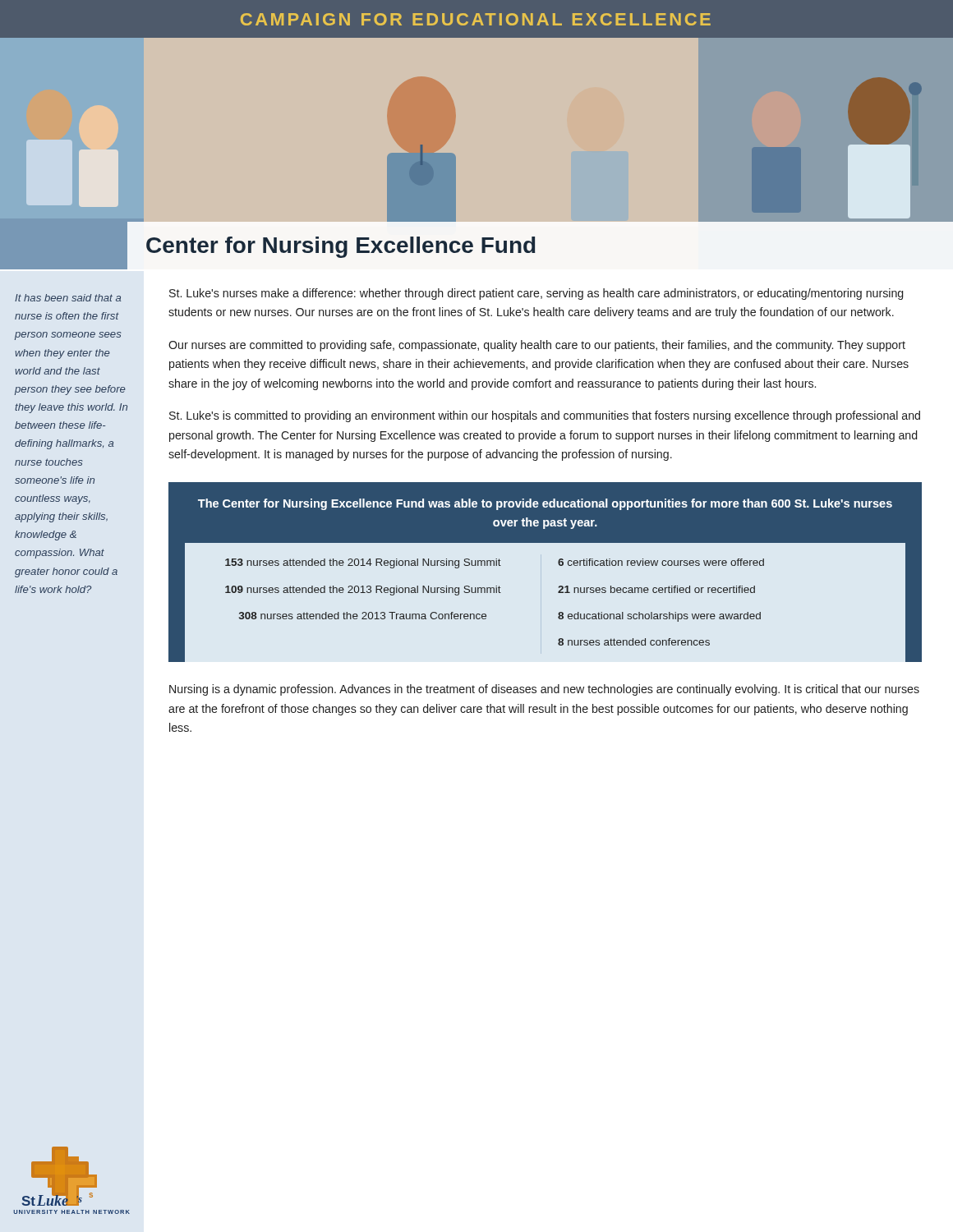Locate the logo

[x=72, y=1184]
